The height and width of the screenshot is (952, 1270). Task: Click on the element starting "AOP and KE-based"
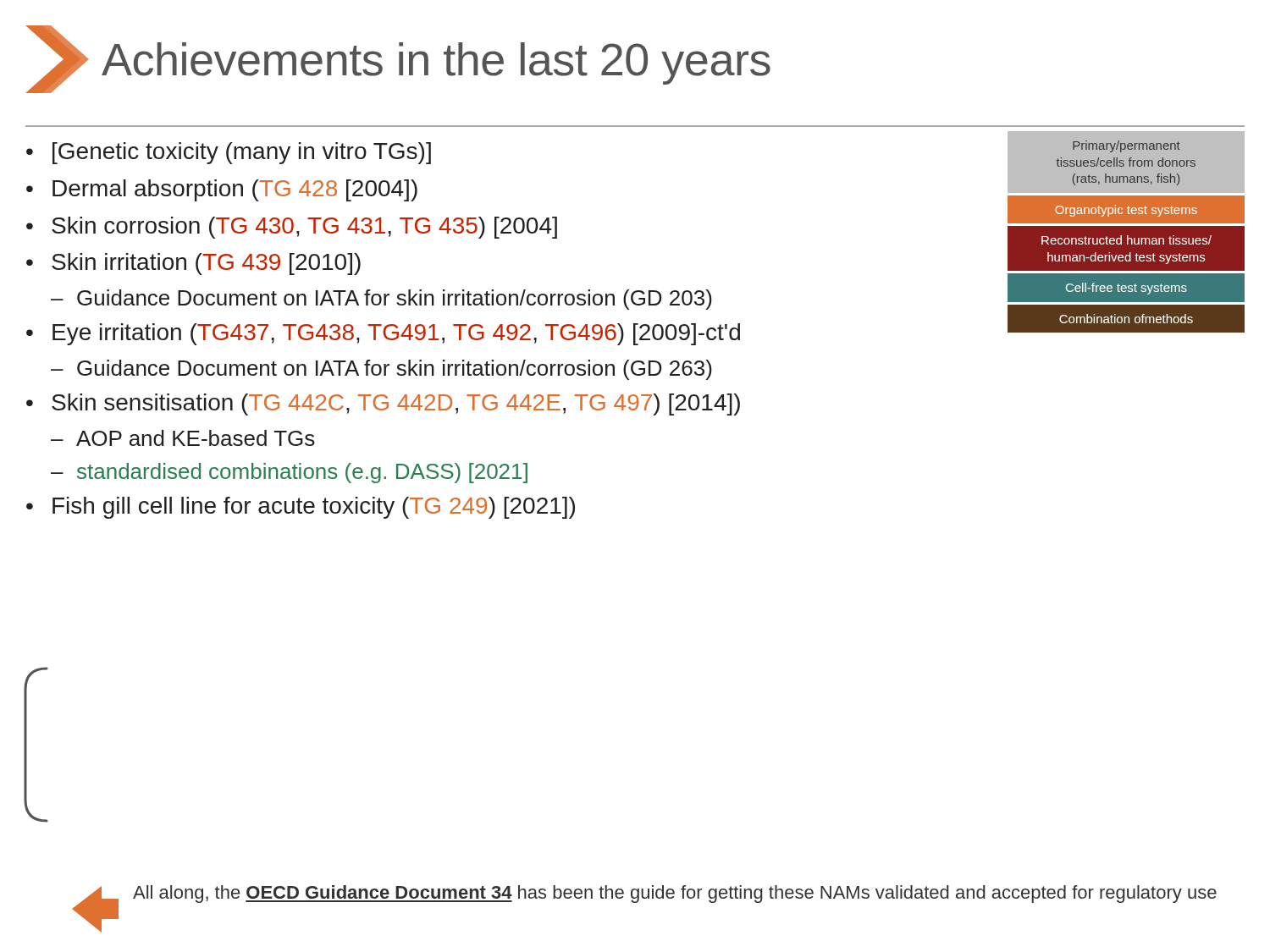pyautogui.click(x=183, y=438)
